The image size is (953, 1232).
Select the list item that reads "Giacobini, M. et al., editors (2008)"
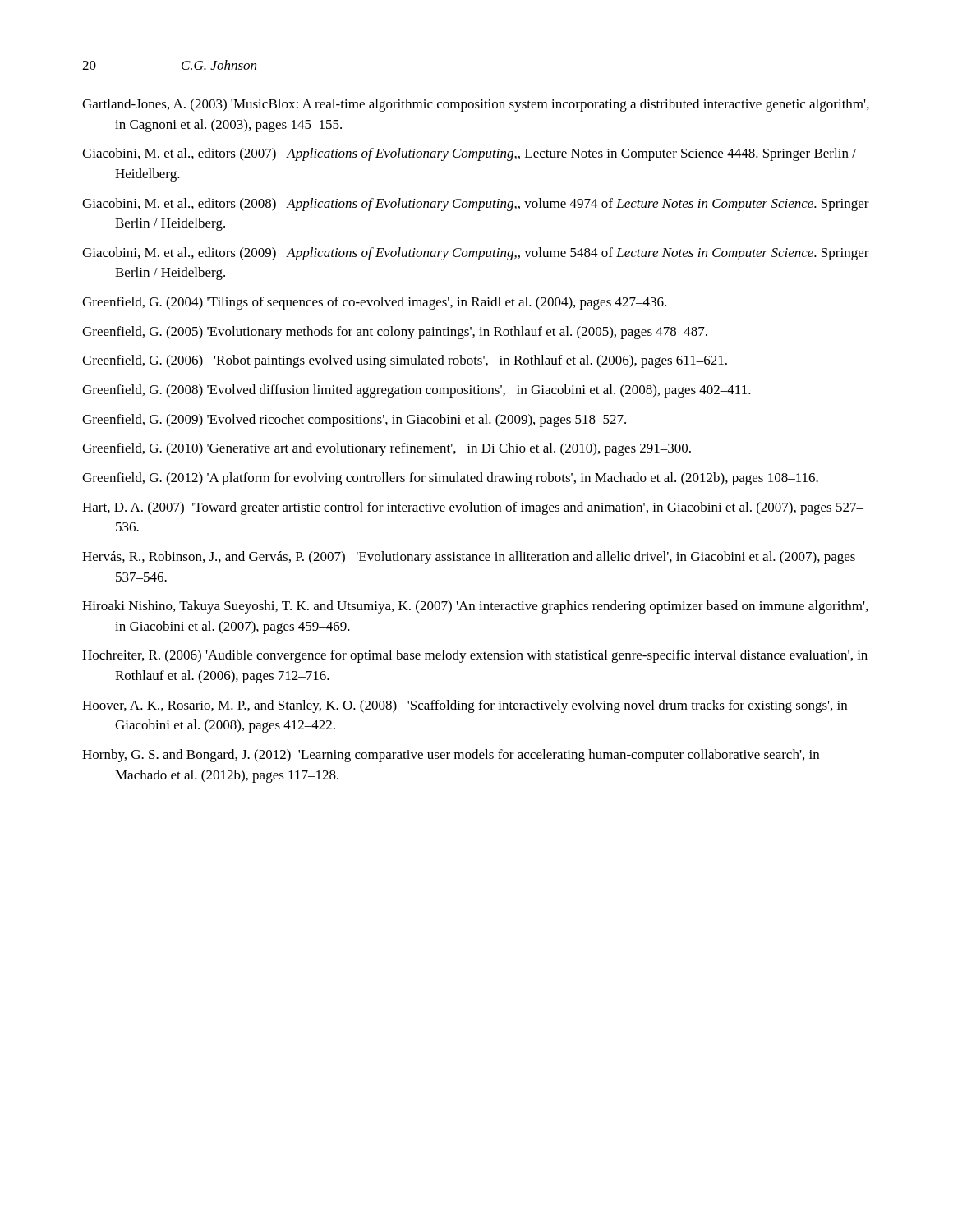click(x=476, y=214)
